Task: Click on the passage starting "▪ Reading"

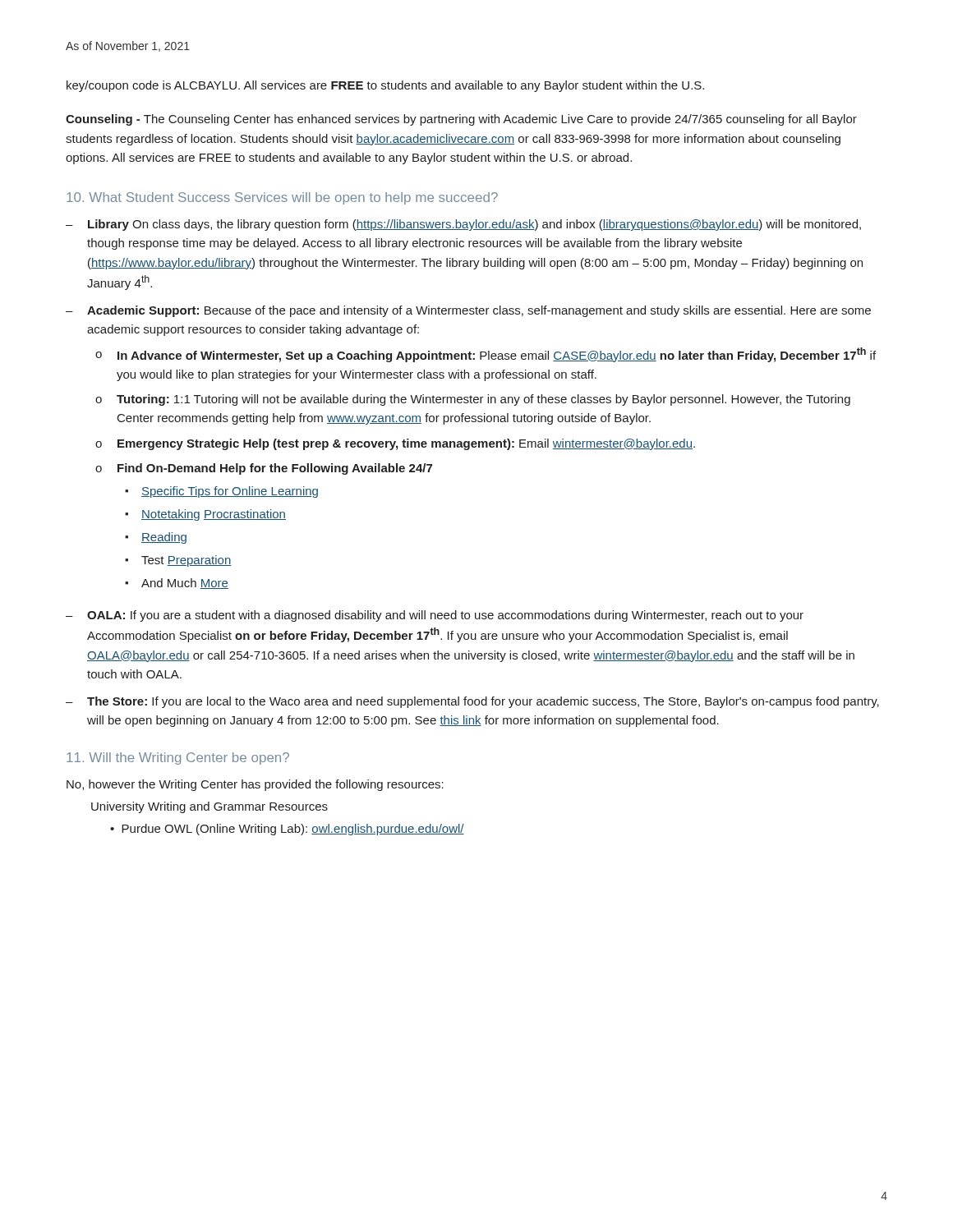Action: click(156, 538)
